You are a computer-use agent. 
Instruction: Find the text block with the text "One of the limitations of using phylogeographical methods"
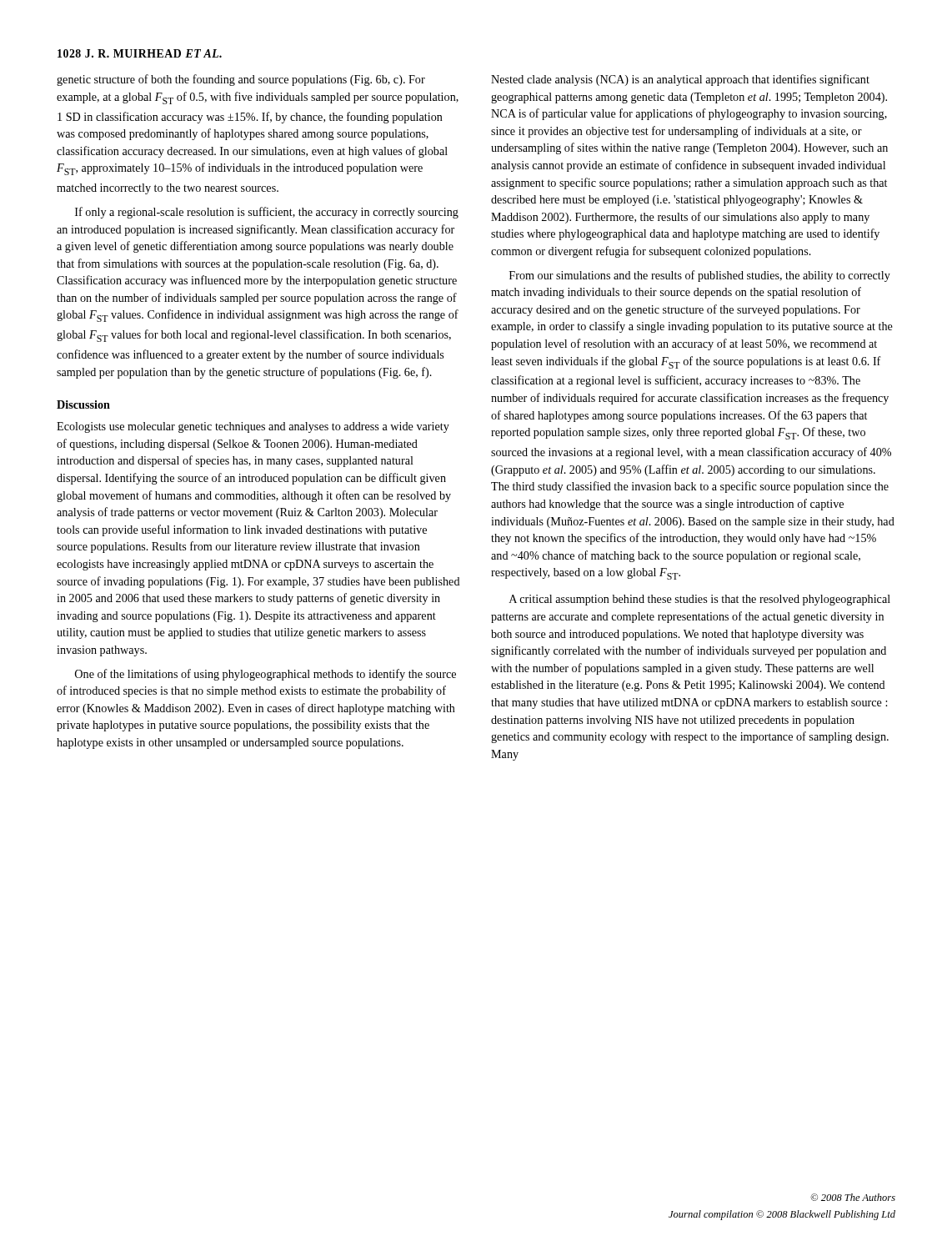pos(259,708)
